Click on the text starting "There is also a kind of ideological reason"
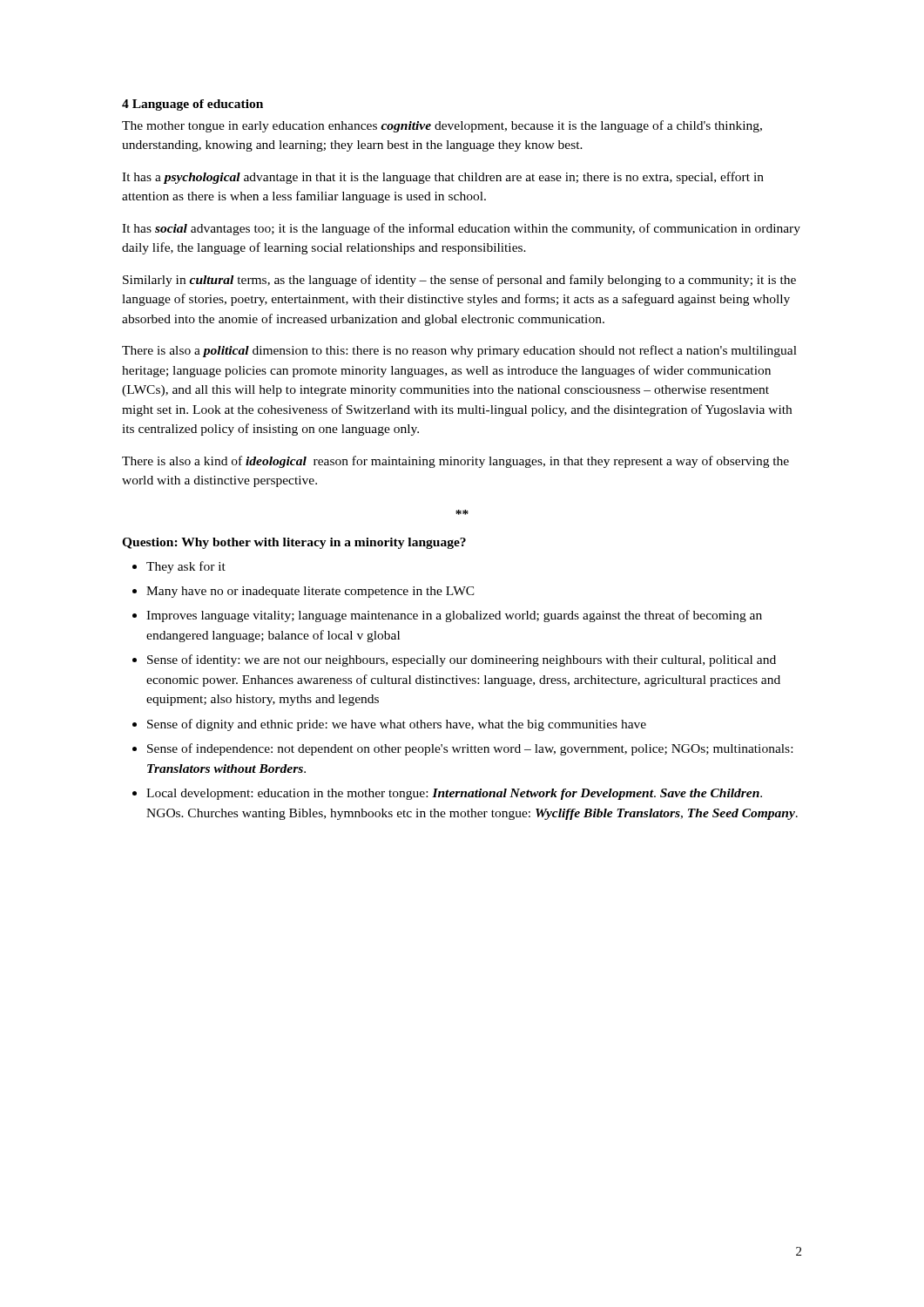Screen dimensions: 1307x924 [456, 470]
